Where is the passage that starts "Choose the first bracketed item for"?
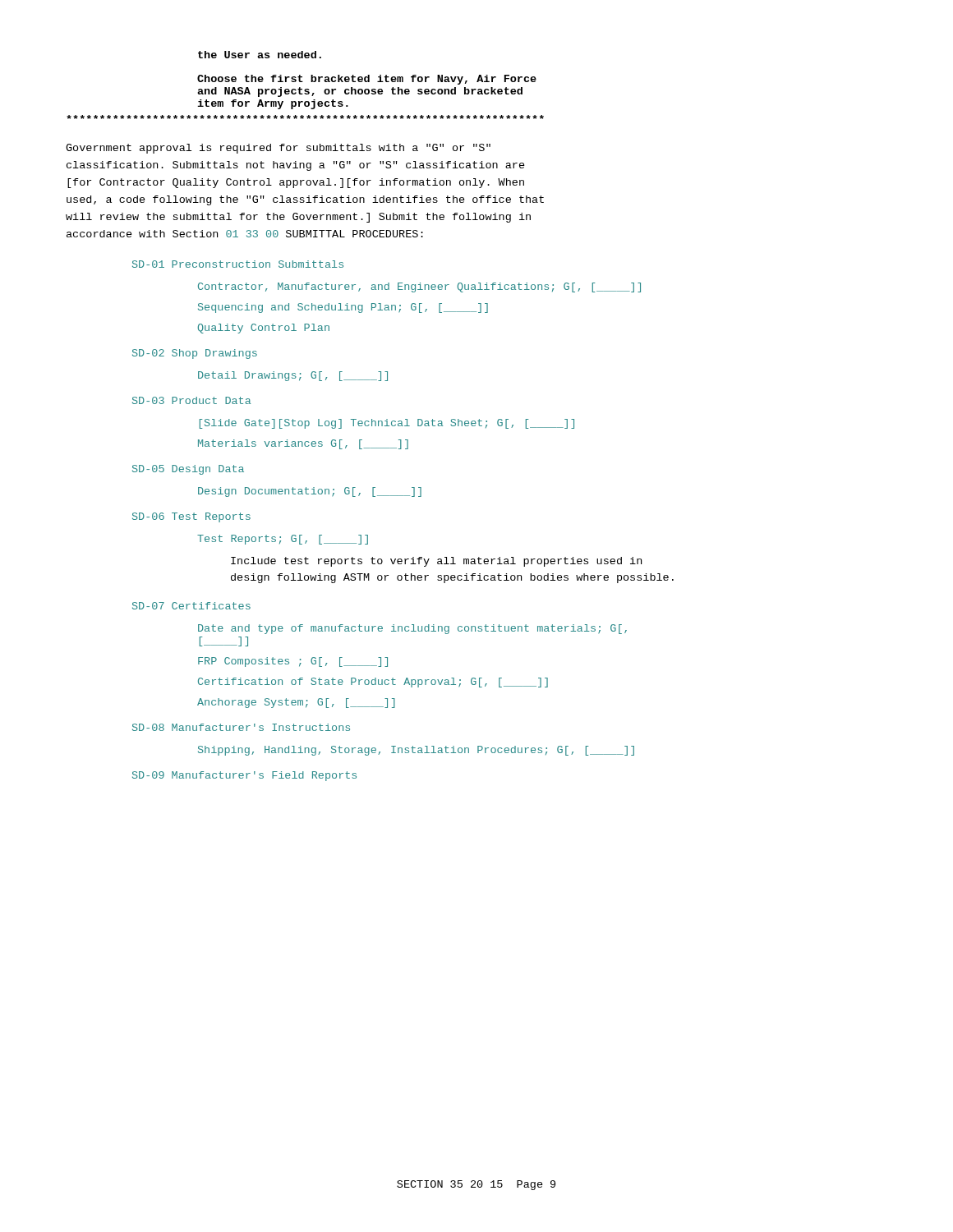Image resolution: width=953 pixels, height=1232 pixels. 367,92
